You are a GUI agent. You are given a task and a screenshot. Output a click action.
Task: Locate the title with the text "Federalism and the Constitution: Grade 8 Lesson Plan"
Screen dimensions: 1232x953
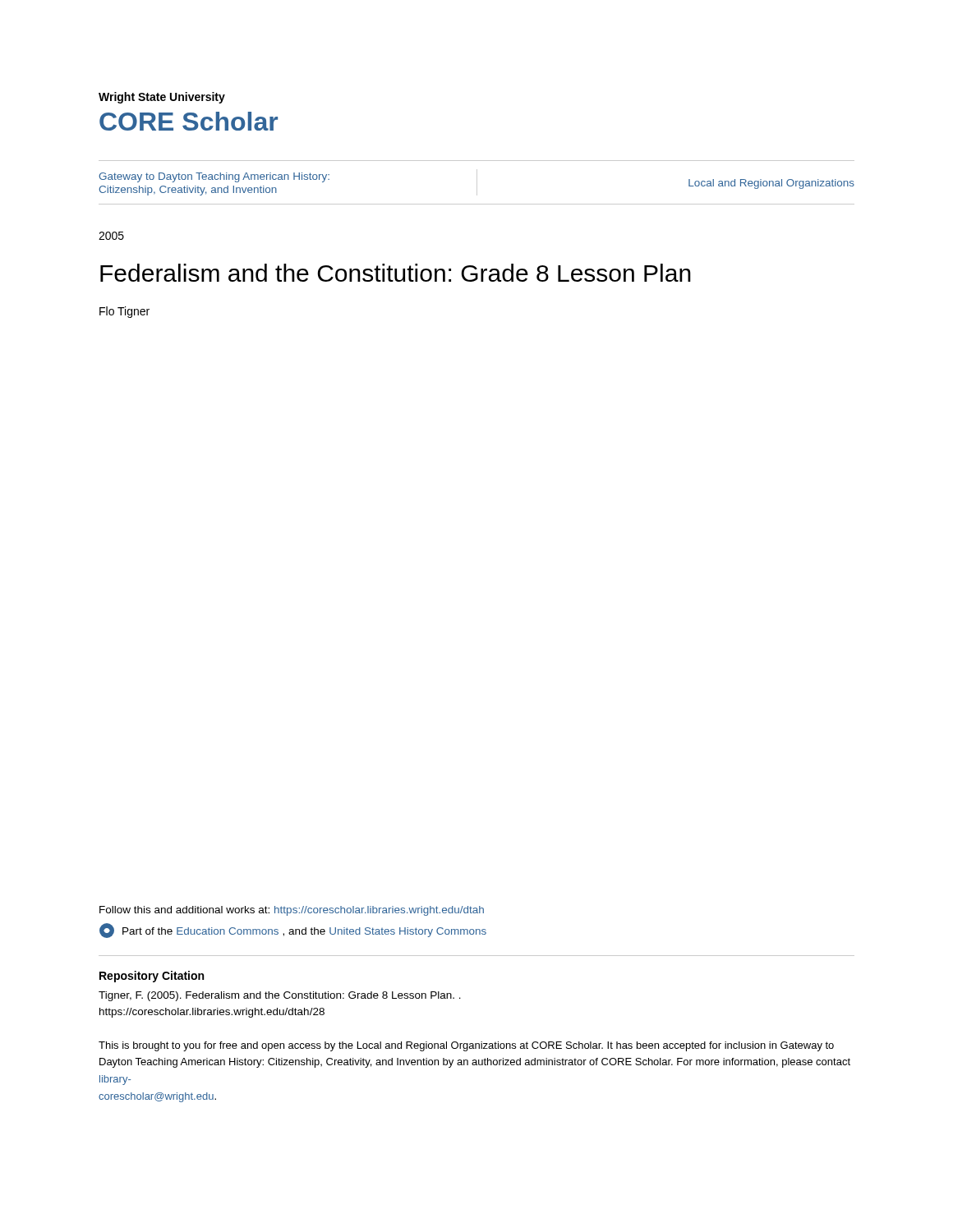[395, 273]
